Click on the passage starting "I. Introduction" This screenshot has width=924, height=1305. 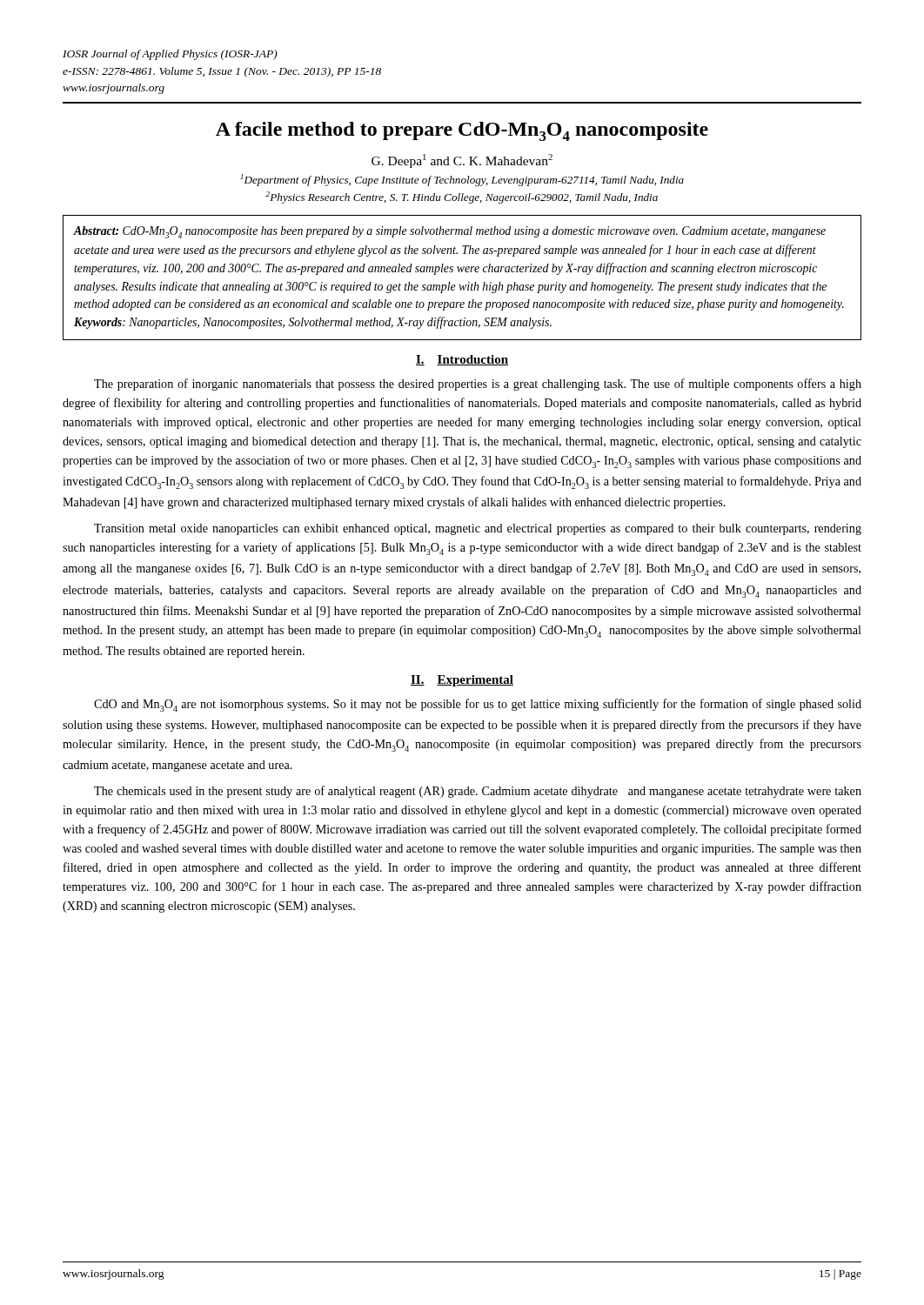[x=462, y=359]
